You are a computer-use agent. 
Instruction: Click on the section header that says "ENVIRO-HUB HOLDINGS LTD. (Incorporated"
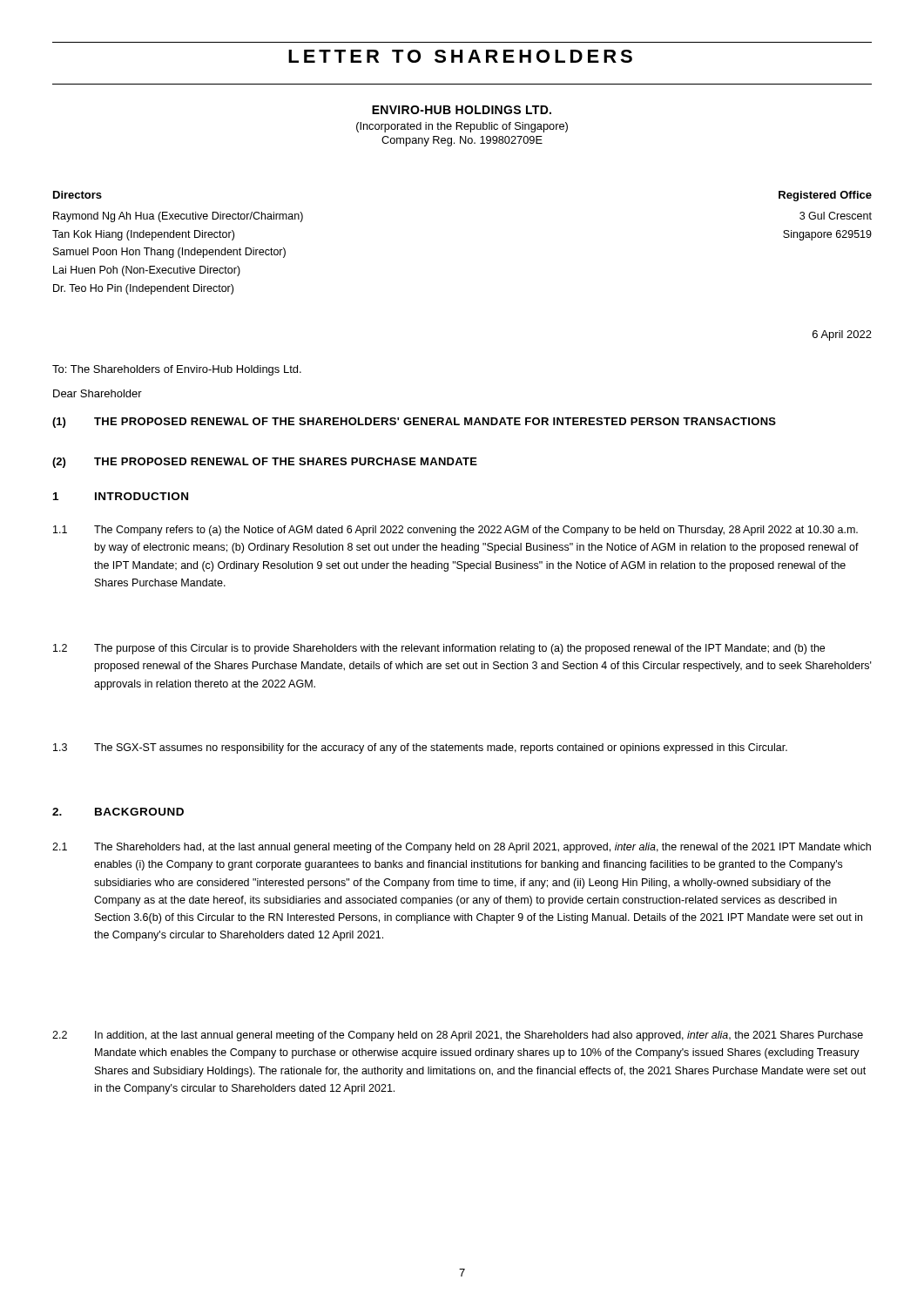pos(462,125)
